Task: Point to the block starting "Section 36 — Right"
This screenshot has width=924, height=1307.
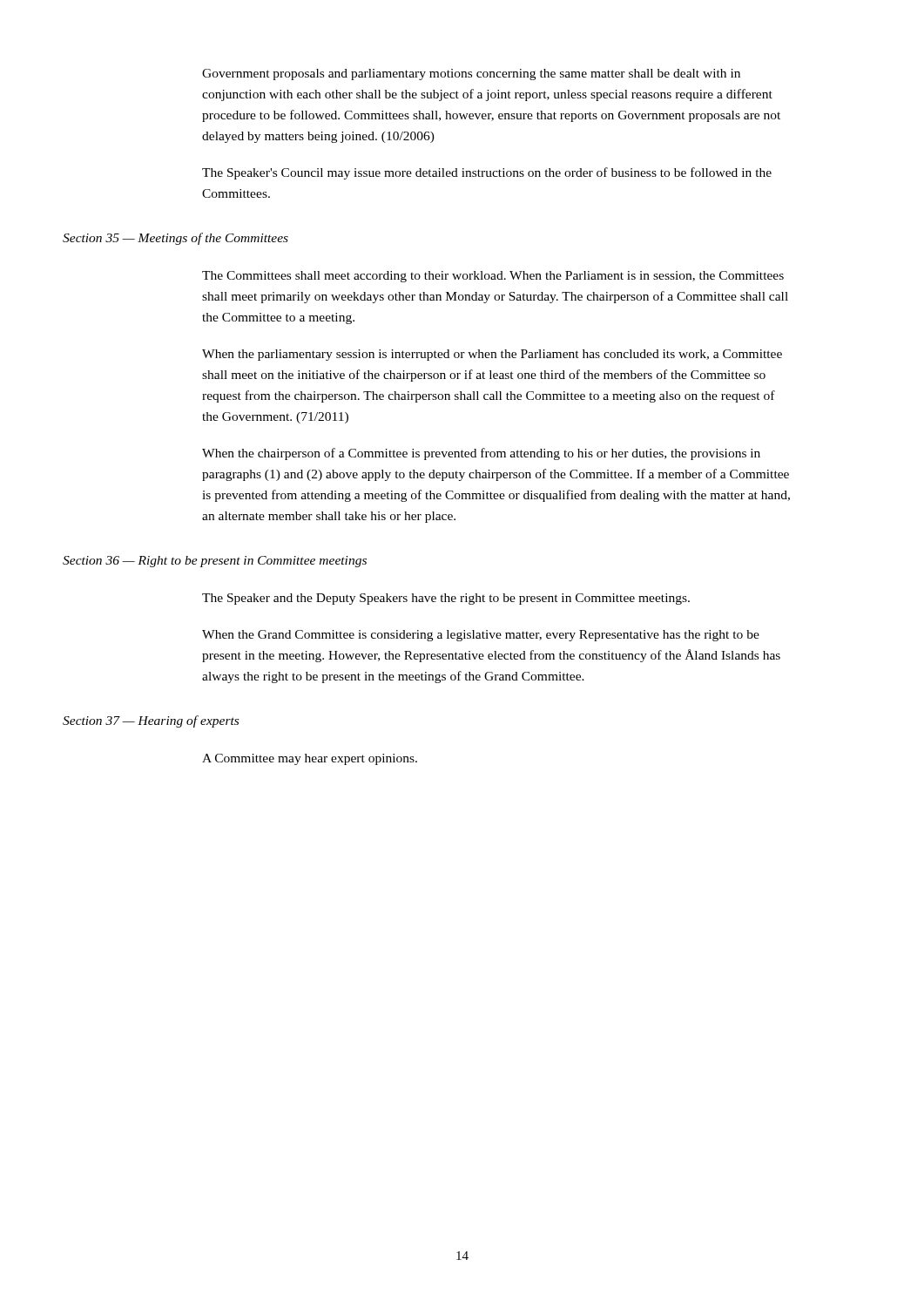Action: 215,560
